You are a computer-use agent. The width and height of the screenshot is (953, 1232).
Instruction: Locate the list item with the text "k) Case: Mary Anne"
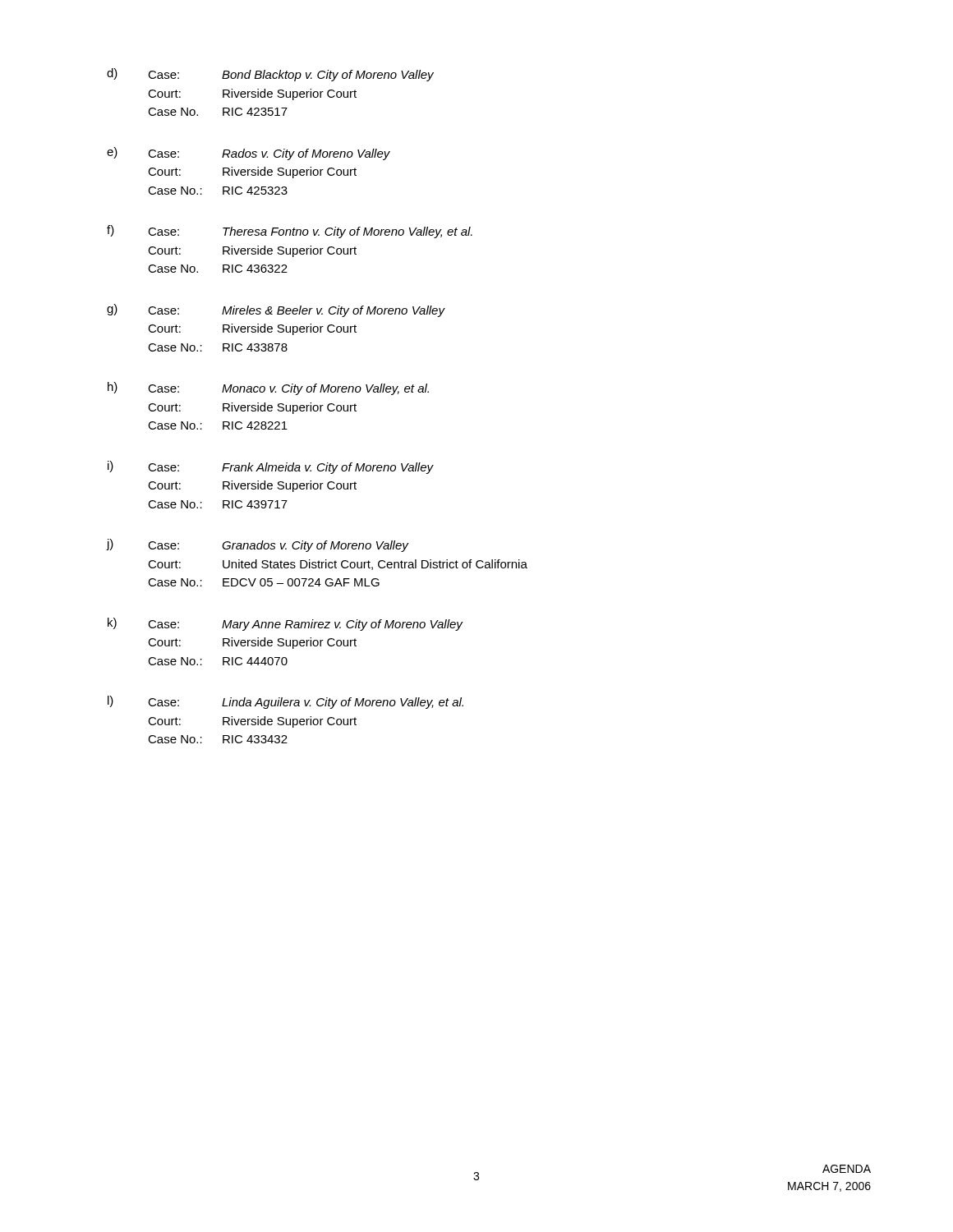(x=285, y=624)
